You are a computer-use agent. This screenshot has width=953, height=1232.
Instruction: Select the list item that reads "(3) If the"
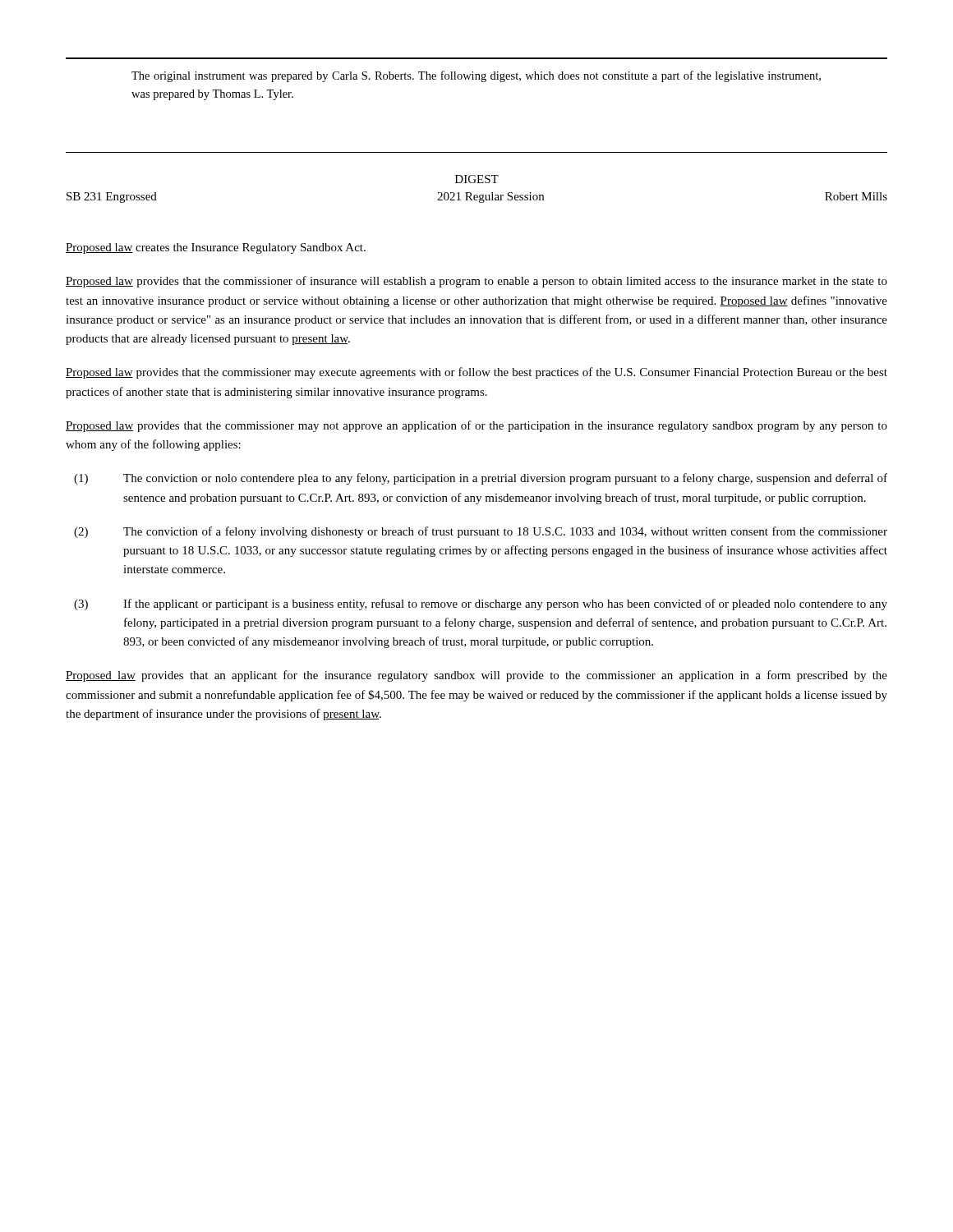[x=476, y=623]
